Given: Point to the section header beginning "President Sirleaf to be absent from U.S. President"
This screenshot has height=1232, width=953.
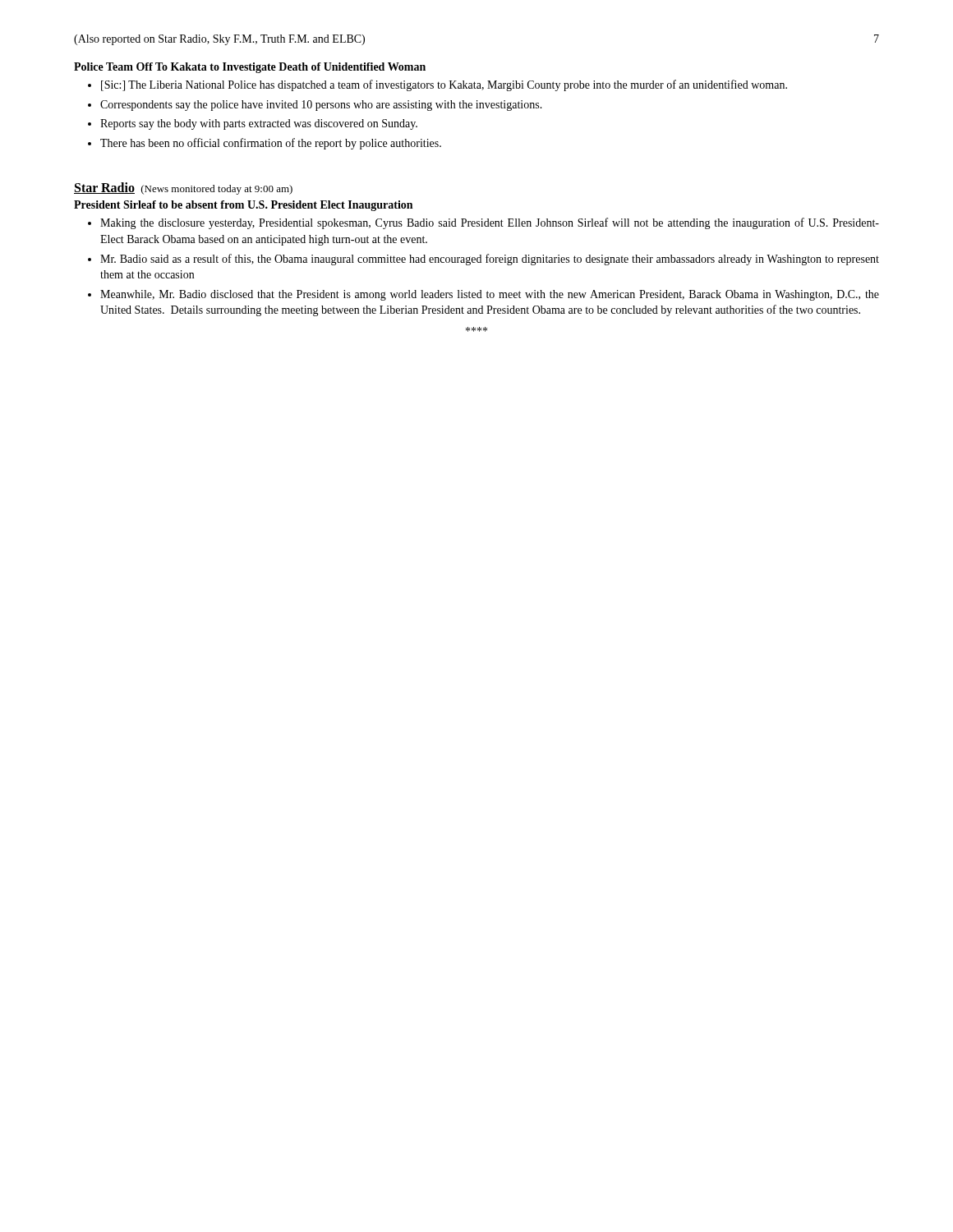Looking at the screenshot, I should pyautogui.click(x=243, y=205).
